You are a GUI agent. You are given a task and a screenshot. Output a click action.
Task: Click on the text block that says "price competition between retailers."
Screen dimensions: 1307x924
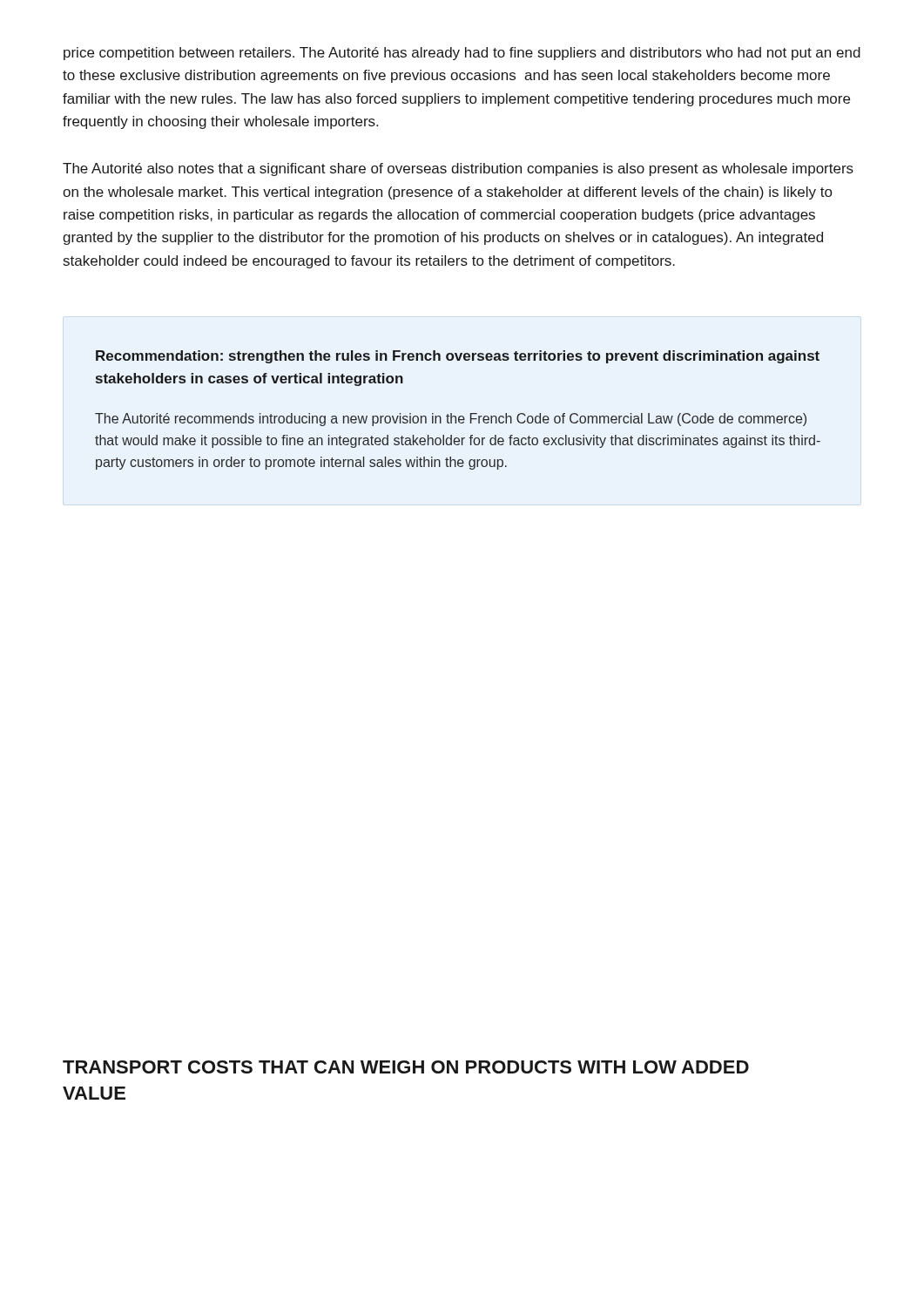click(x=462, y=87)
